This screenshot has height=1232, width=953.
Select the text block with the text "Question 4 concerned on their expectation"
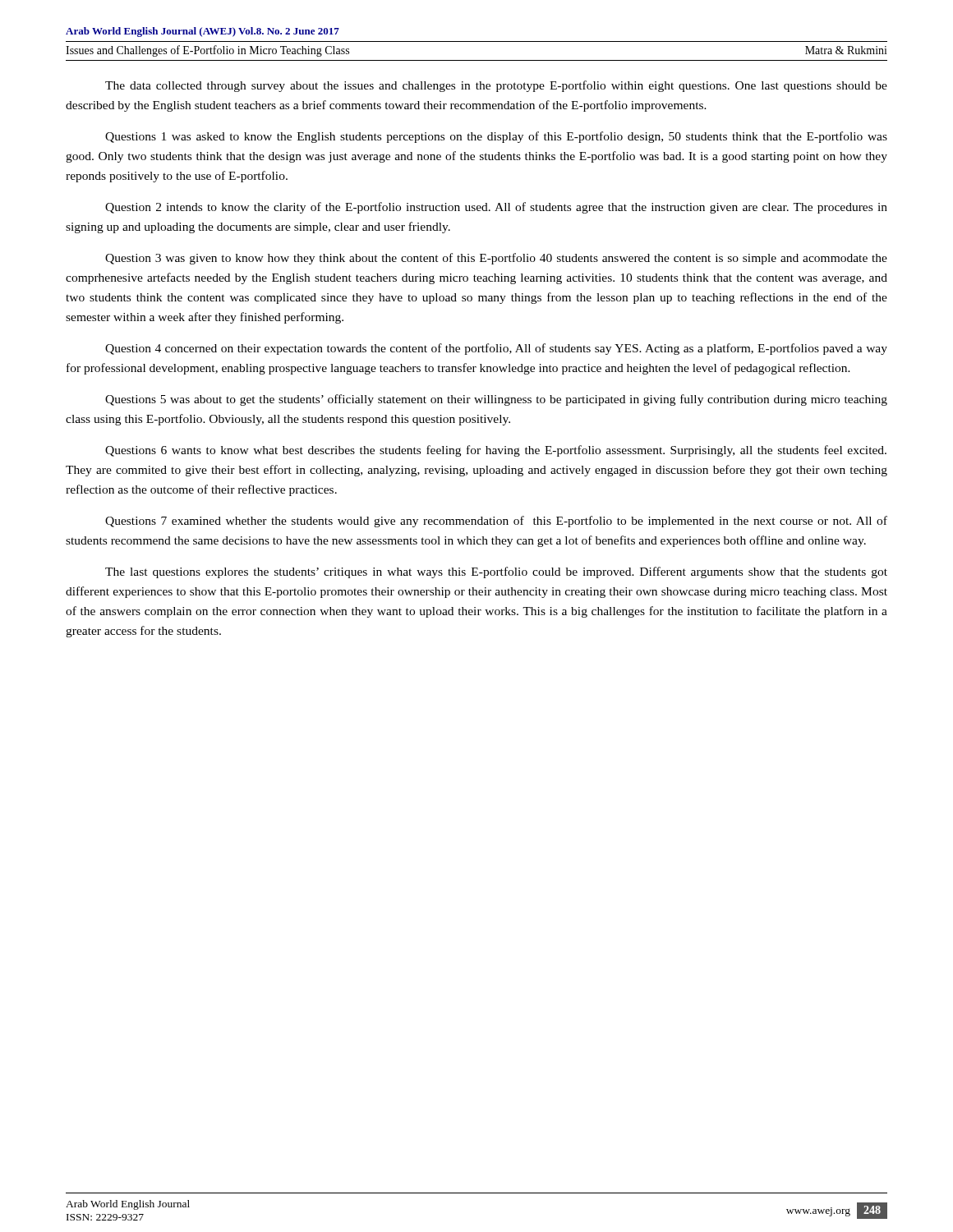[476, 358]
